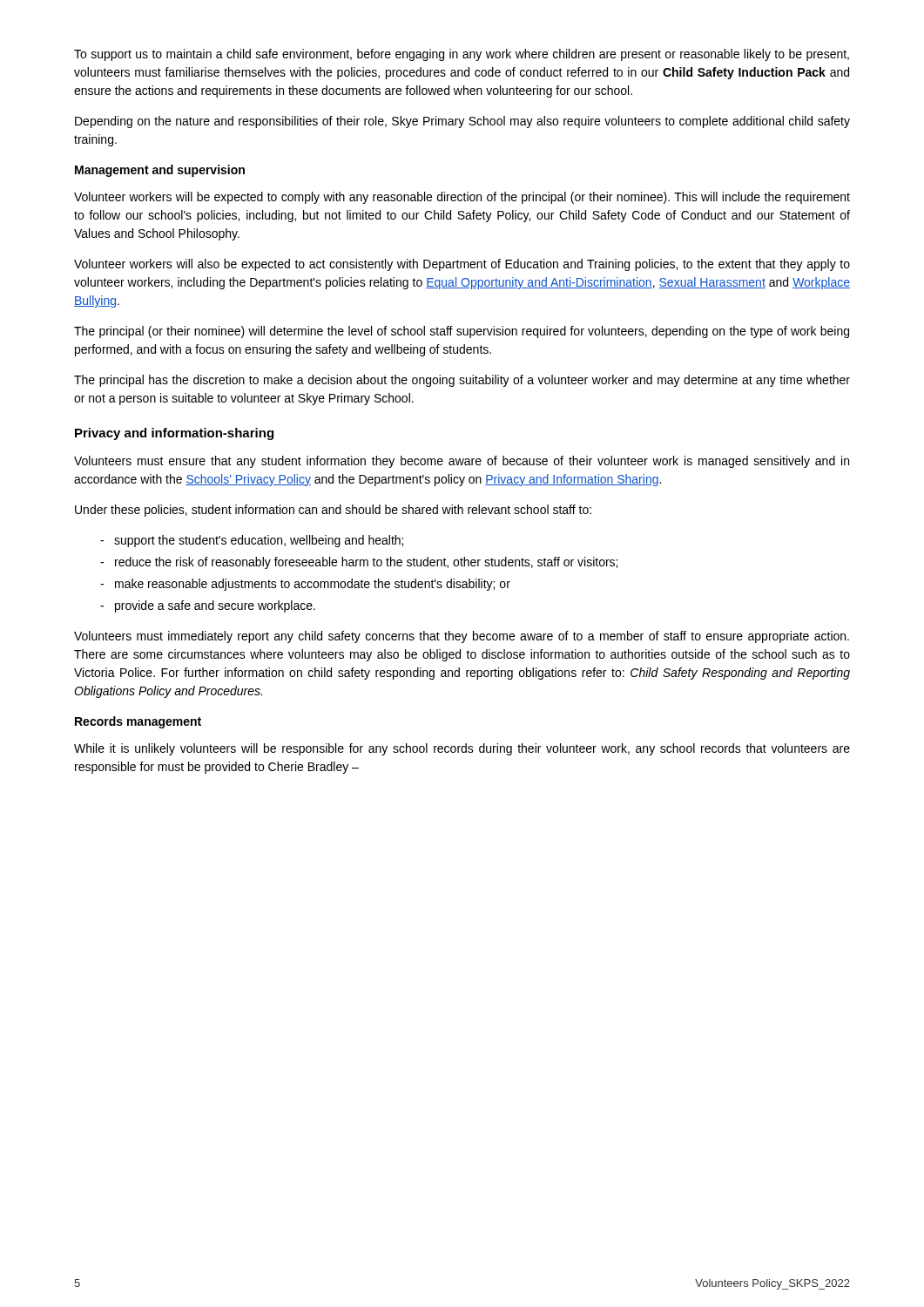Image resolution: width=924 pixels, height=1307 pixels.
Task: Click on the text block containing "To support us to maintain"
Action: (x=462, y=73)
